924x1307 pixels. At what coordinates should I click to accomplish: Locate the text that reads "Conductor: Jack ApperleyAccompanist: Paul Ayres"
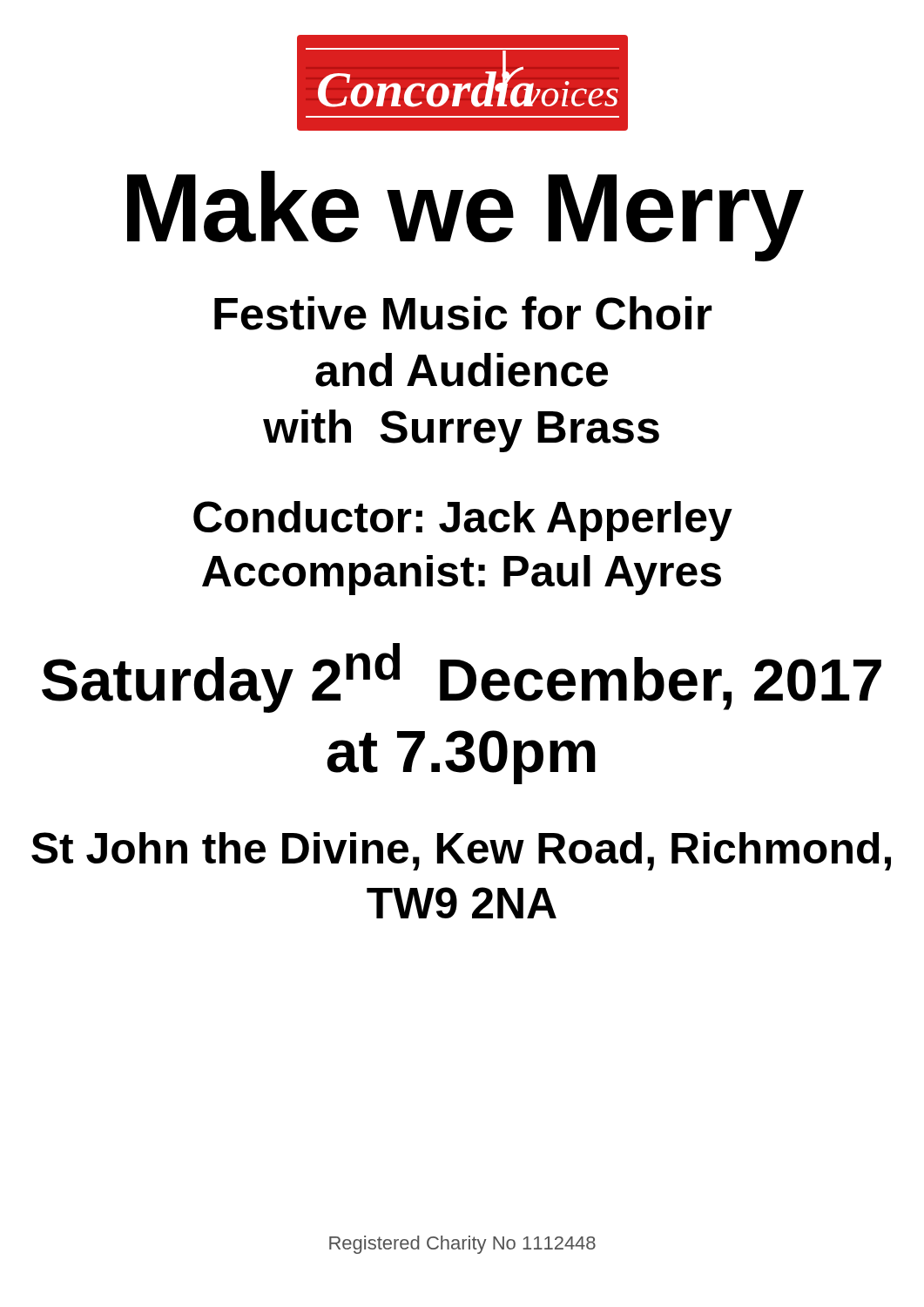[x=462, y=544]
